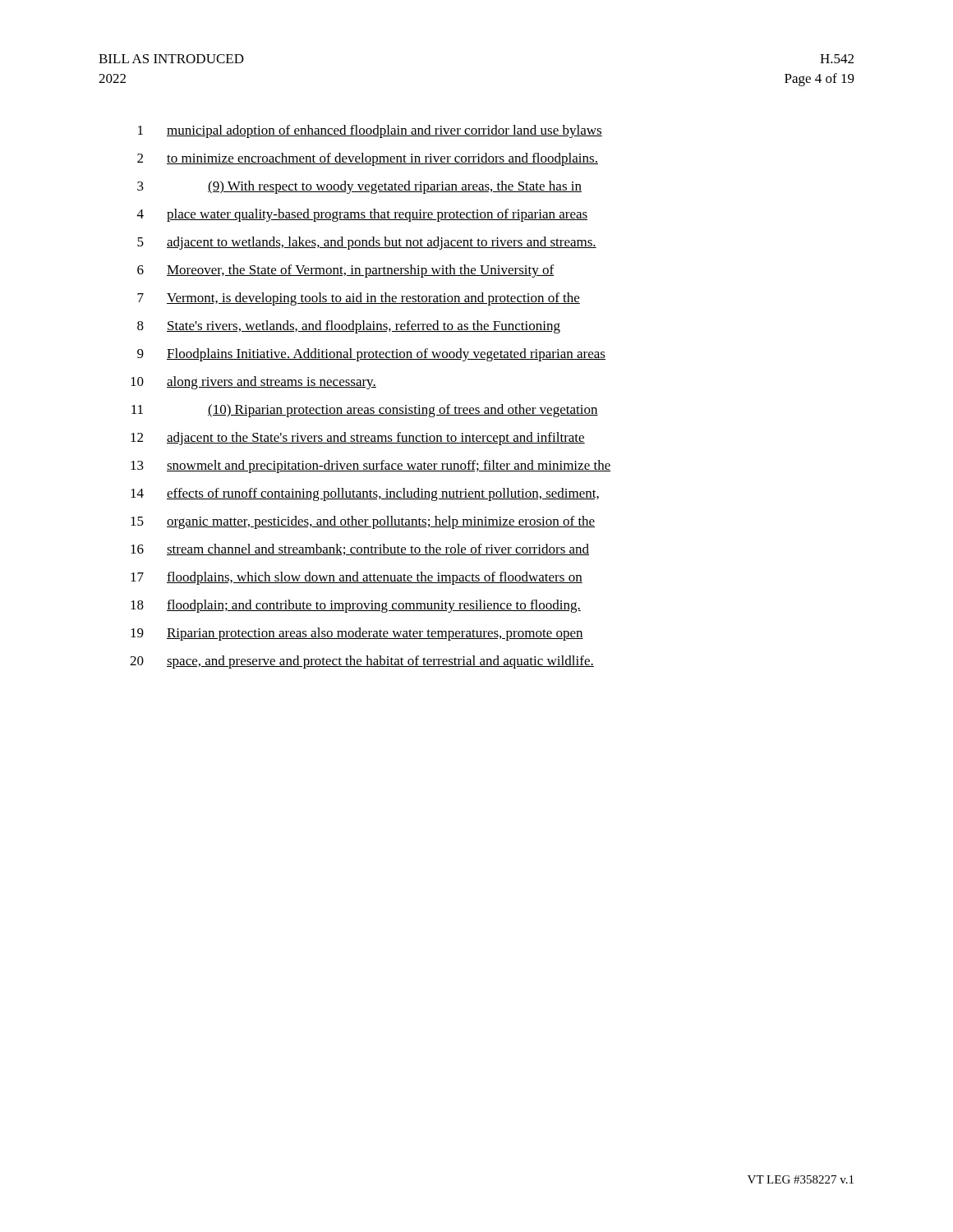
Task: Navigate to the text starting "19 Riparian protection areas"
Action: pyautogui.click(x=476, y=634)
